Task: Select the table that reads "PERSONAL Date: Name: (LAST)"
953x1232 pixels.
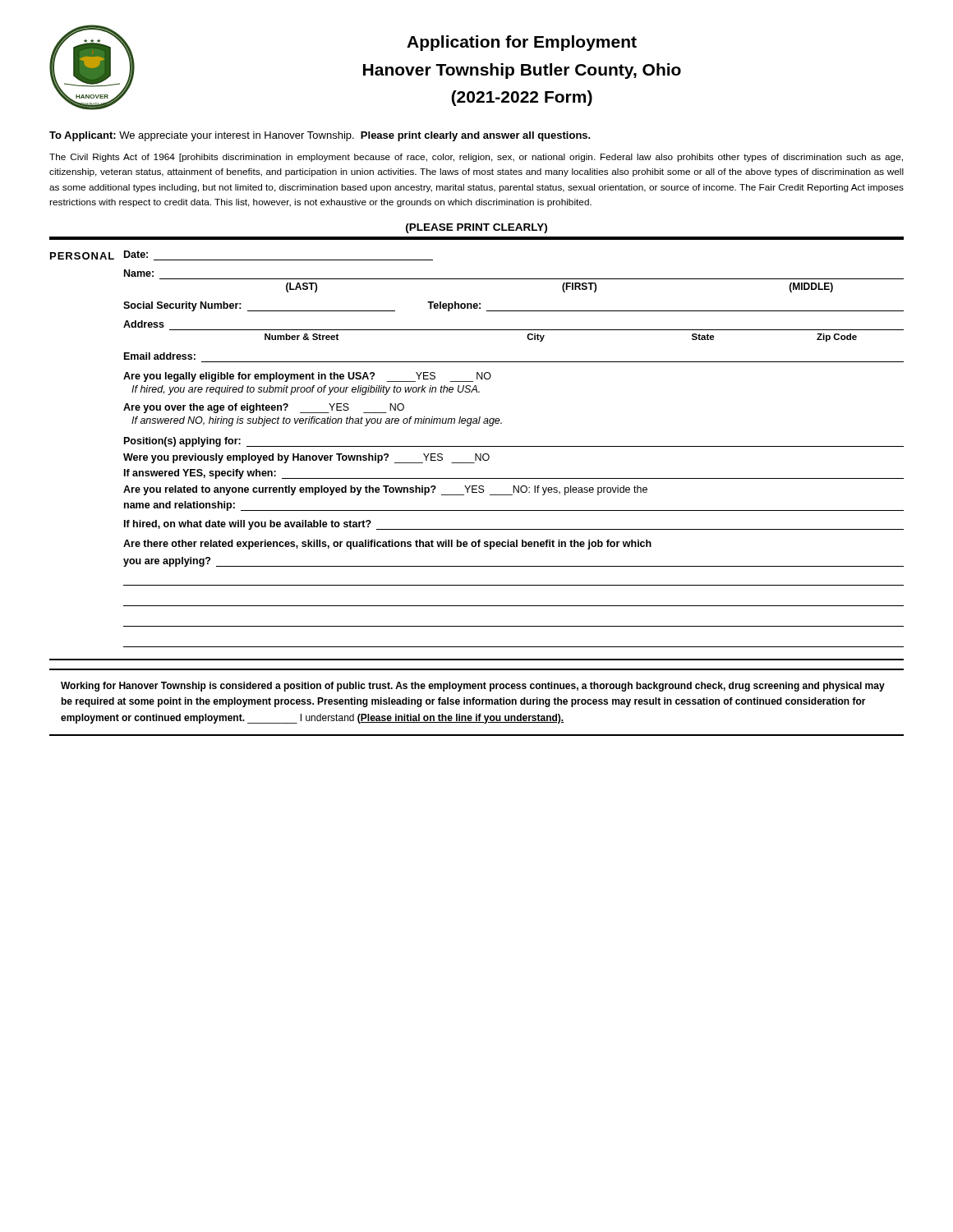Action: [476, 449]
